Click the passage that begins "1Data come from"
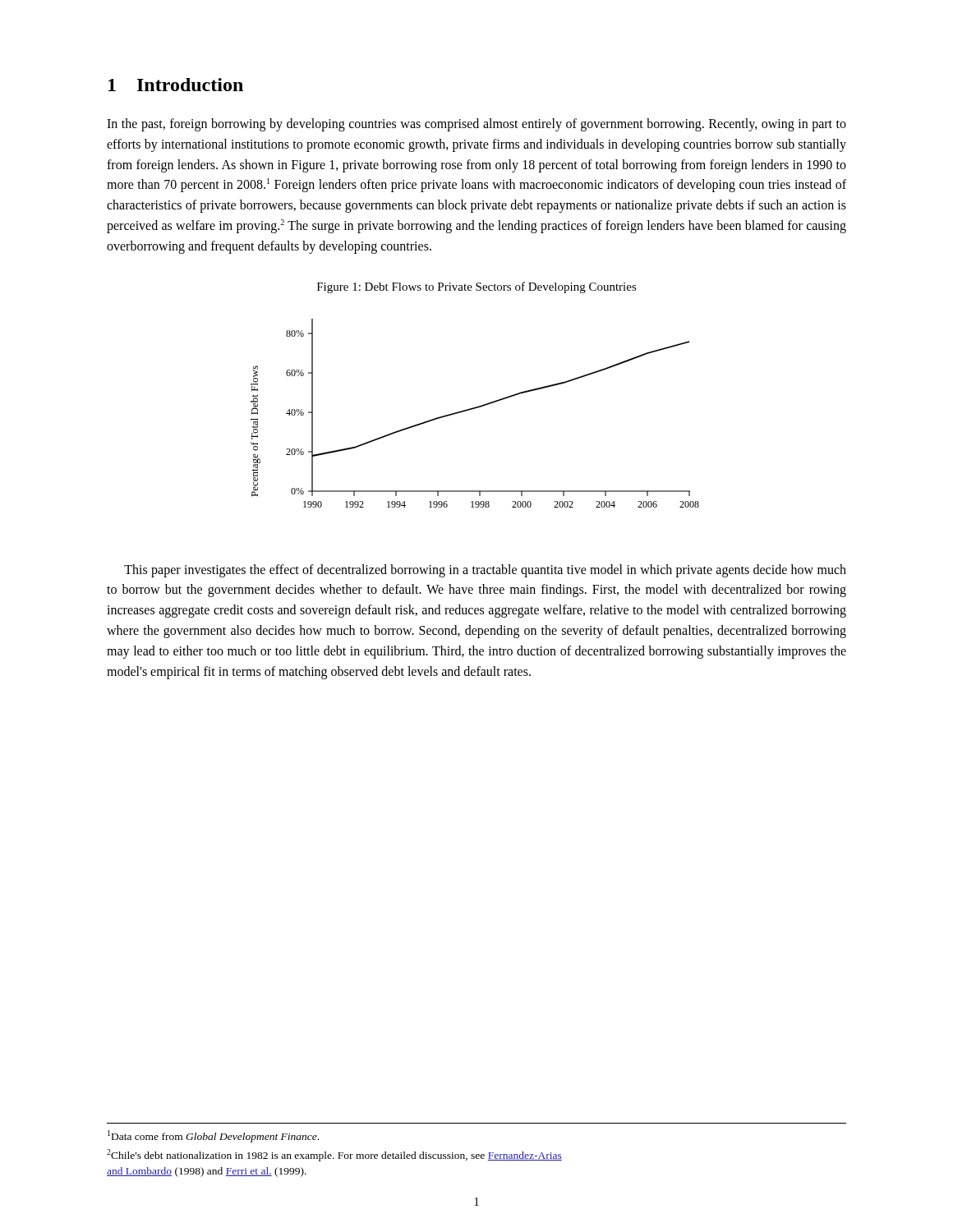The height and width of the screenshot is (1232, 953). coord(213,1136)
